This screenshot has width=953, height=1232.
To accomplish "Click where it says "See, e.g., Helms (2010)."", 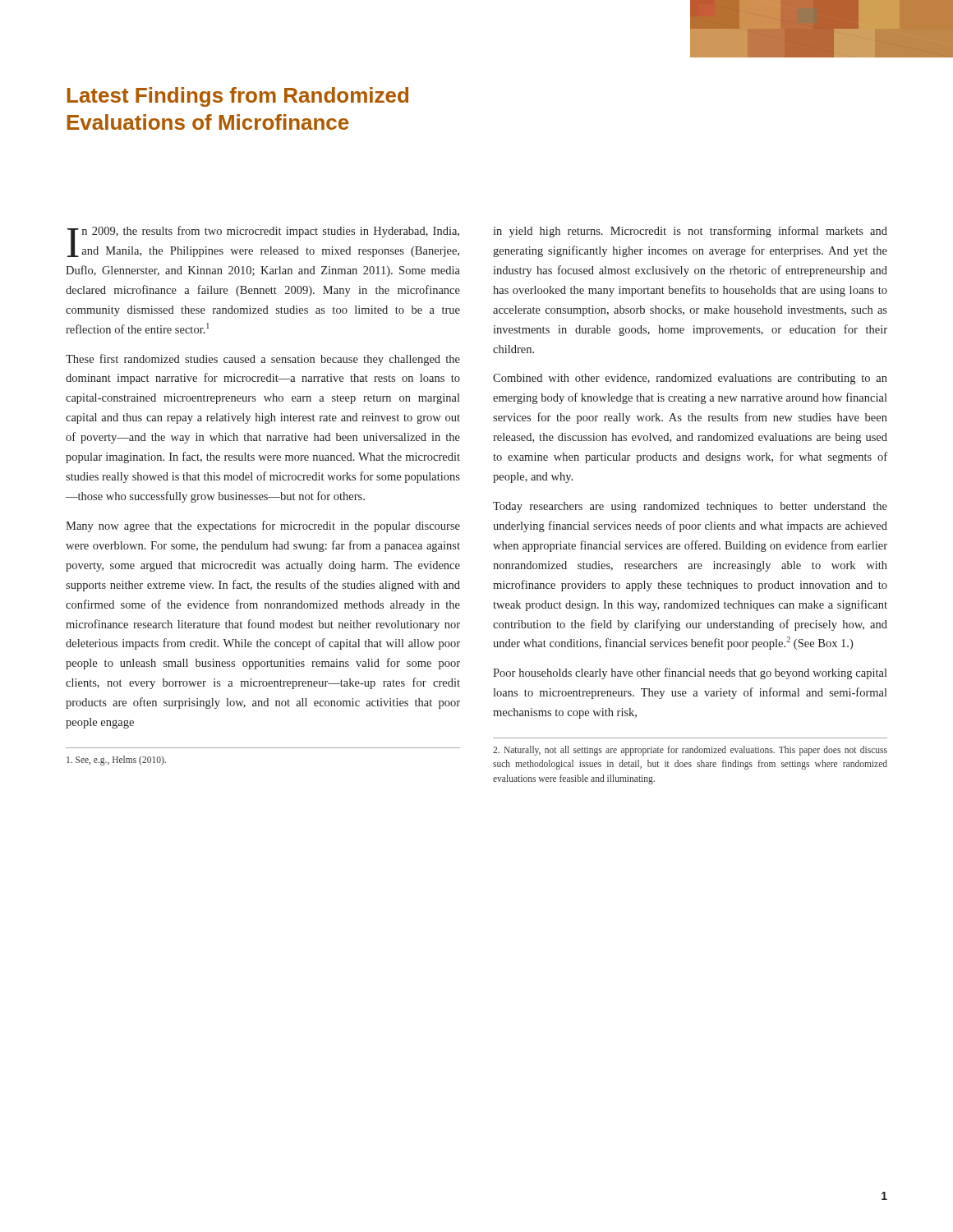I will coord(116,760).
